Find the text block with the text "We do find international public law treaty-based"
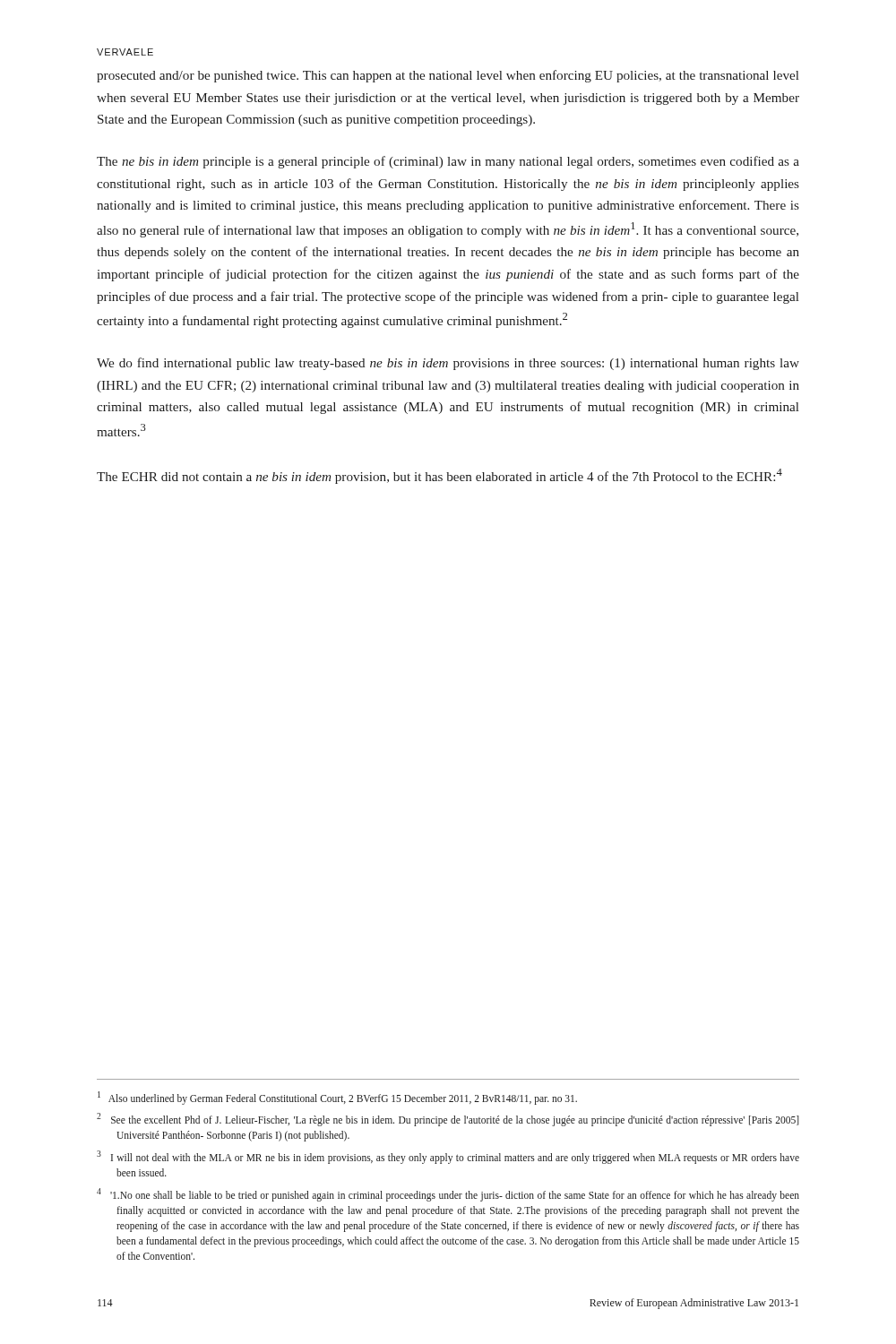Screen dimensions: 1344x896 pyautogui.click(x=448, y=397)
